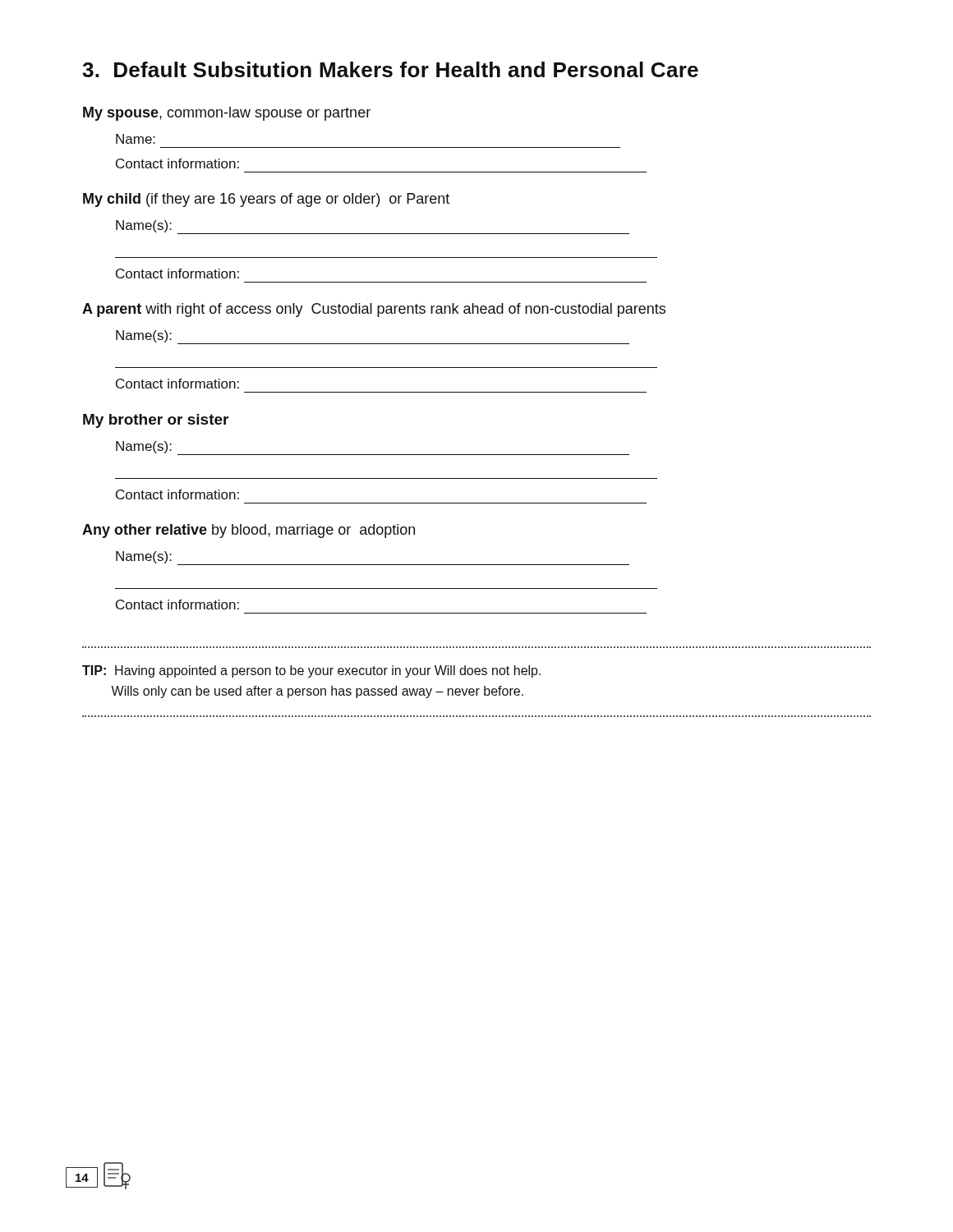Navigate to the text starting "My brother or sister"
Image resolution: width=953 pixels, height=1232 pixels.
tap(155, 419)
